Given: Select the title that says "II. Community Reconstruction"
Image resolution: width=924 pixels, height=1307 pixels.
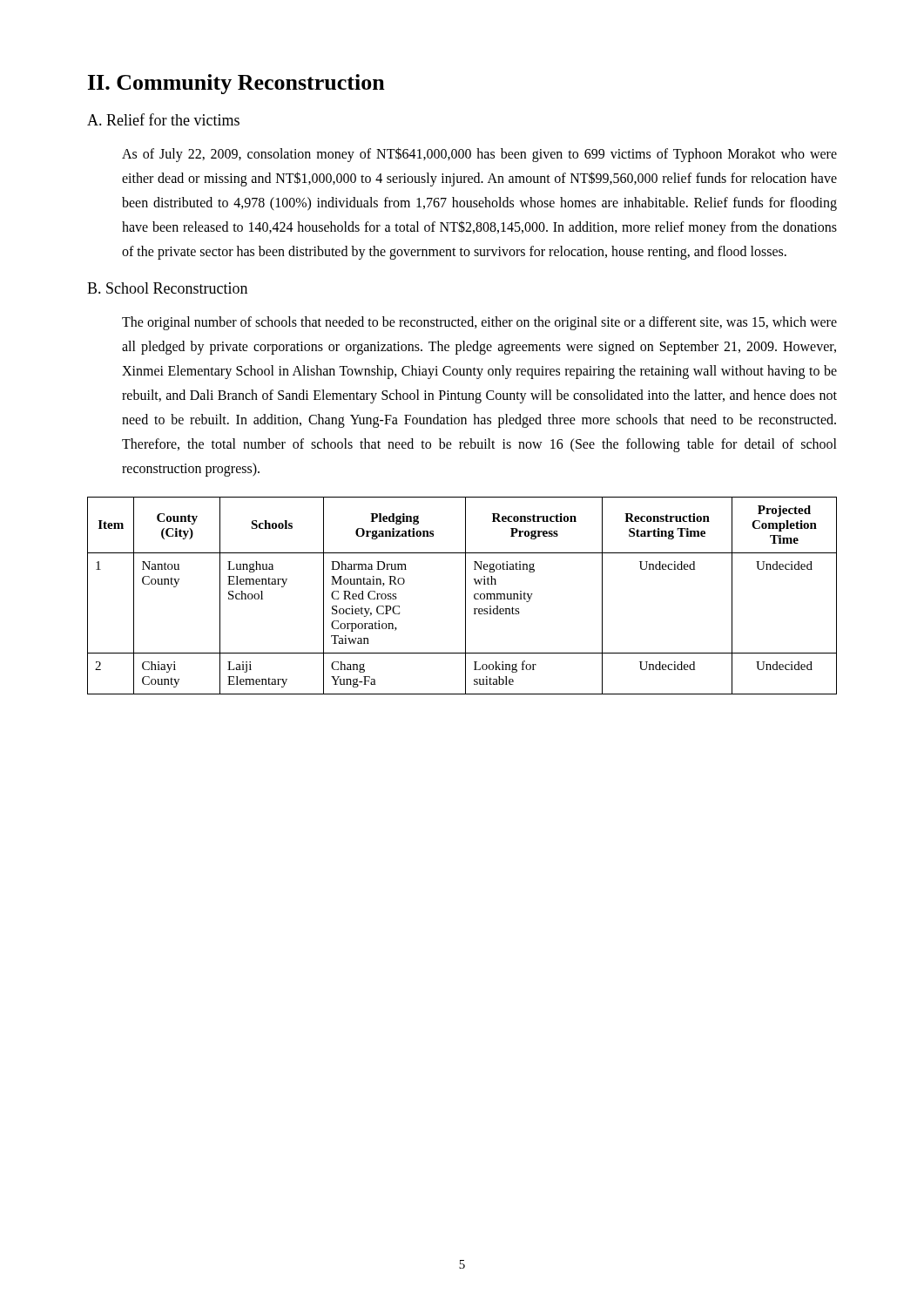Looking at the screenshot, I should [x=236, y=82].
